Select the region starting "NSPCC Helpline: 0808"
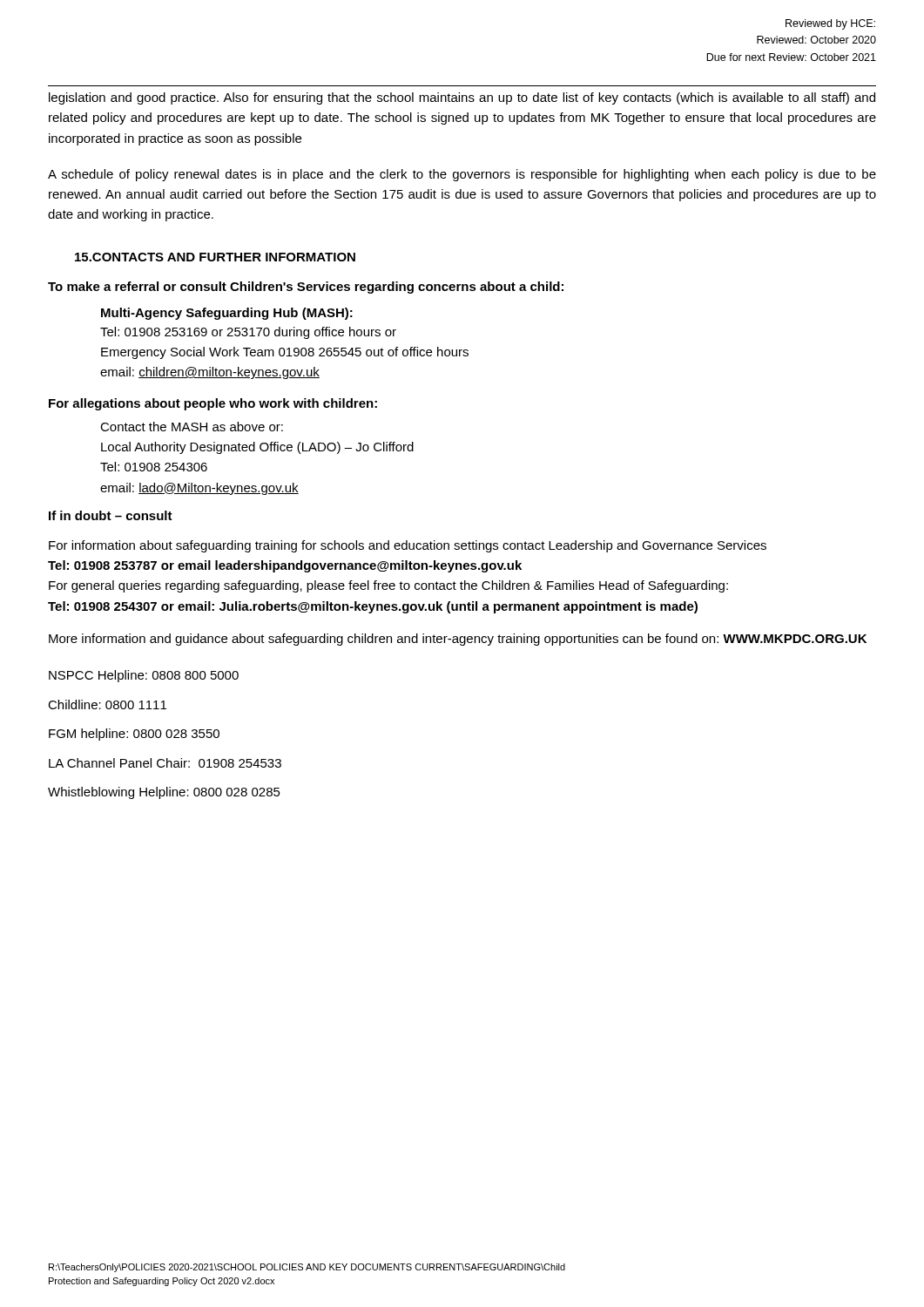Screen dimensions: 1307x924 coord(143,675)
